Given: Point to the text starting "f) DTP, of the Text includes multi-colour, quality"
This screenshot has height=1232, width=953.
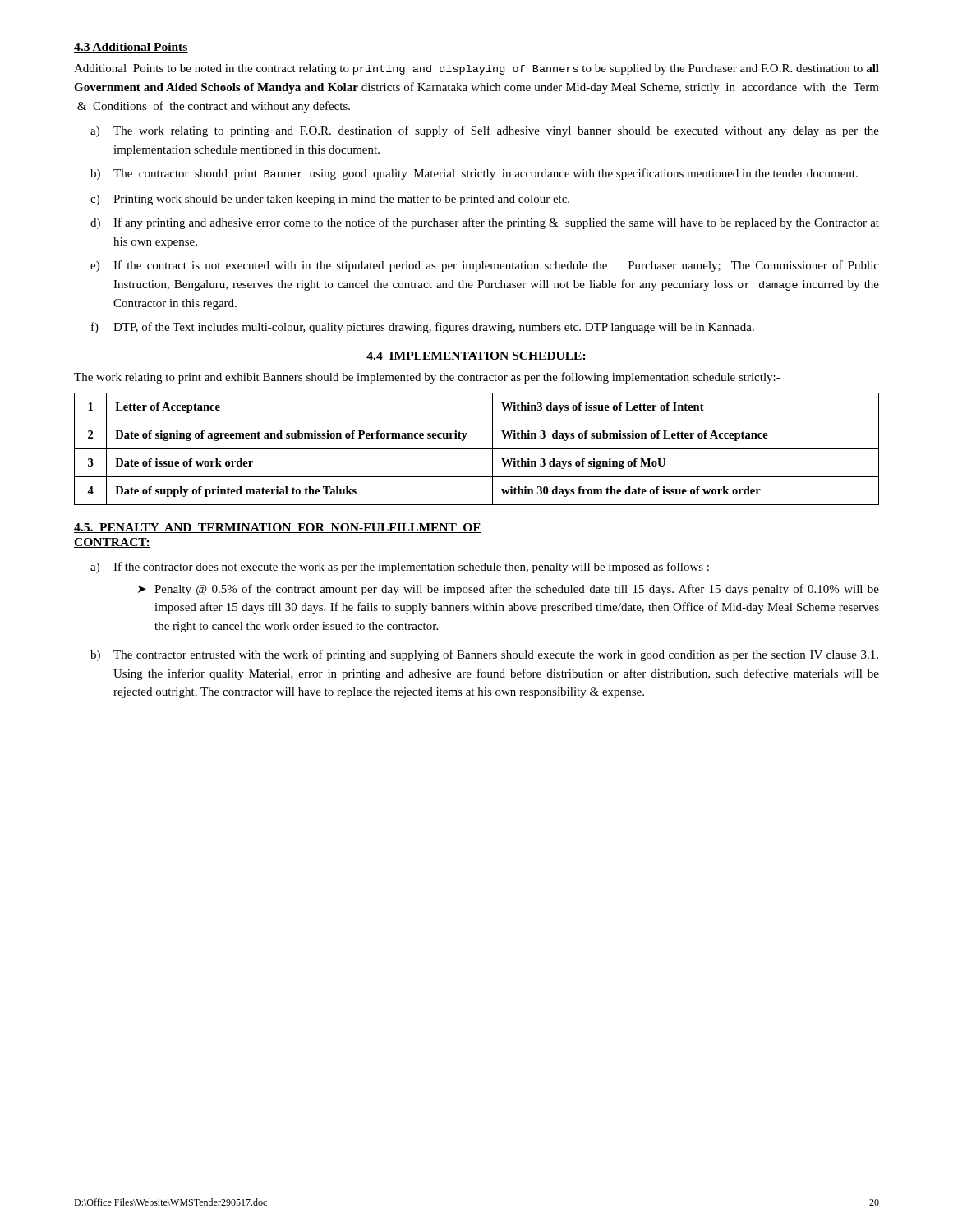Looking at the screenshot, I should click(x=485, y=327).
